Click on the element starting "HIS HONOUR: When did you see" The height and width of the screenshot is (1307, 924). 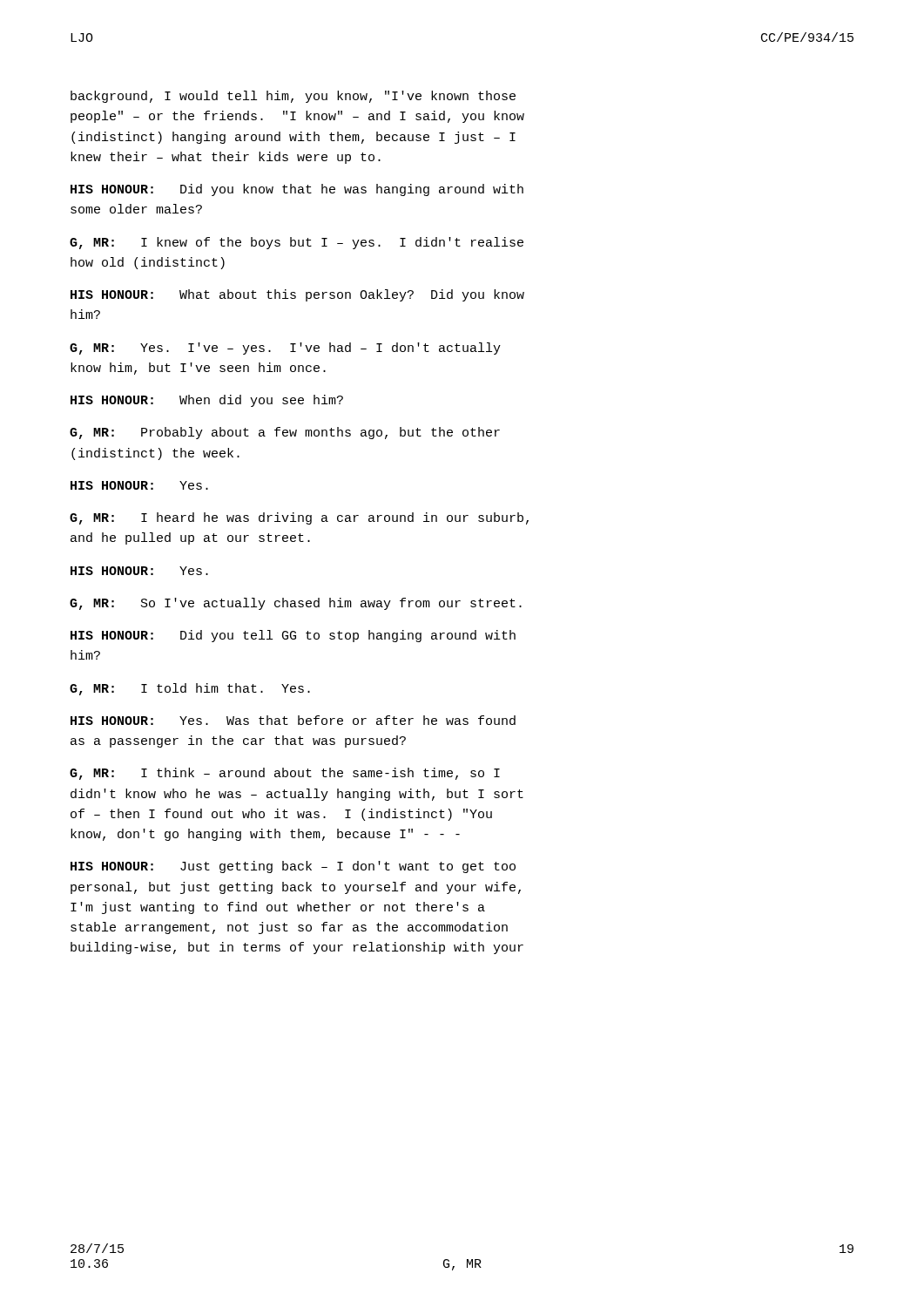pos(207,401)
